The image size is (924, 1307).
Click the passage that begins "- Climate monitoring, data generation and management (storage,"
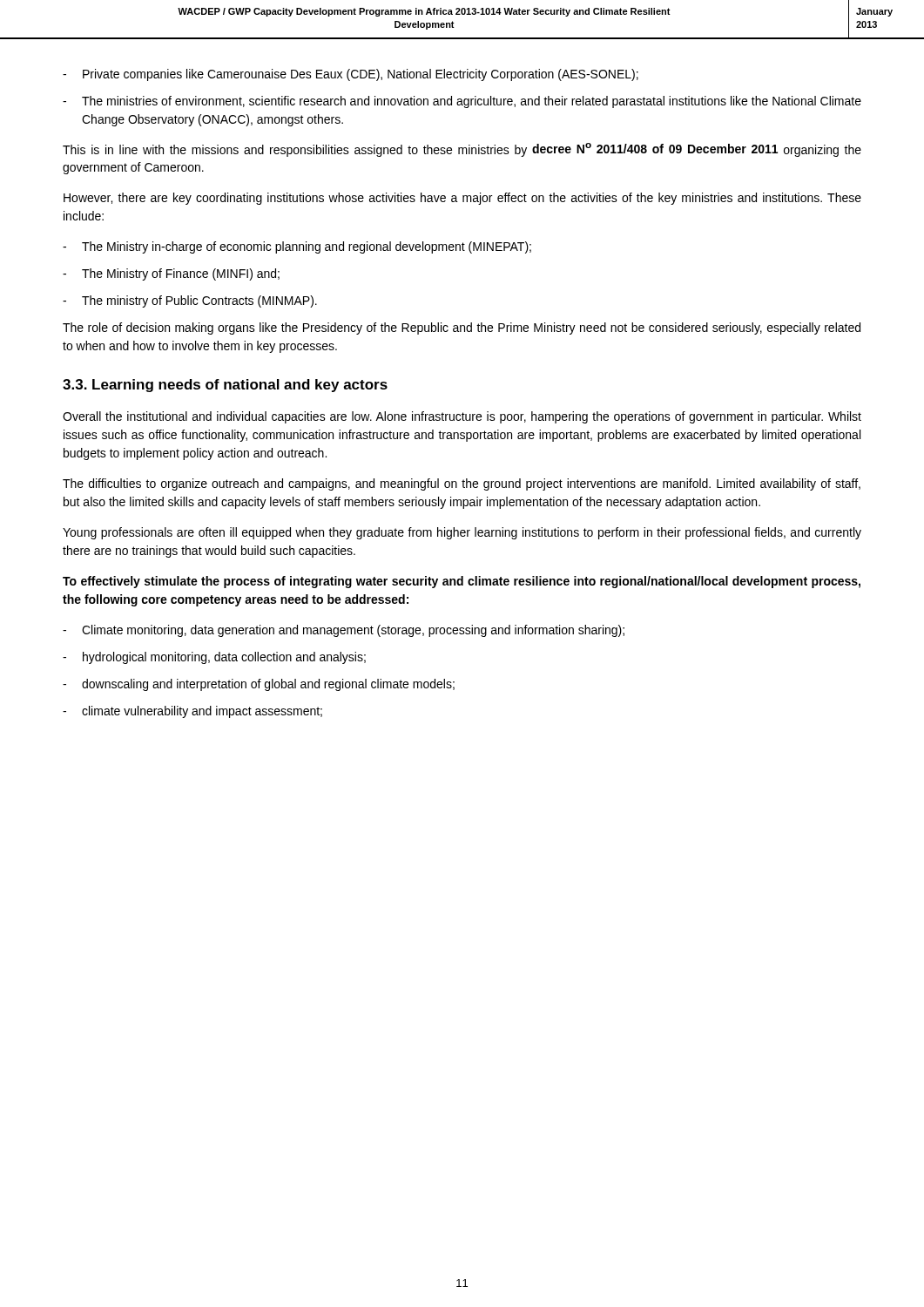point(462,631)
